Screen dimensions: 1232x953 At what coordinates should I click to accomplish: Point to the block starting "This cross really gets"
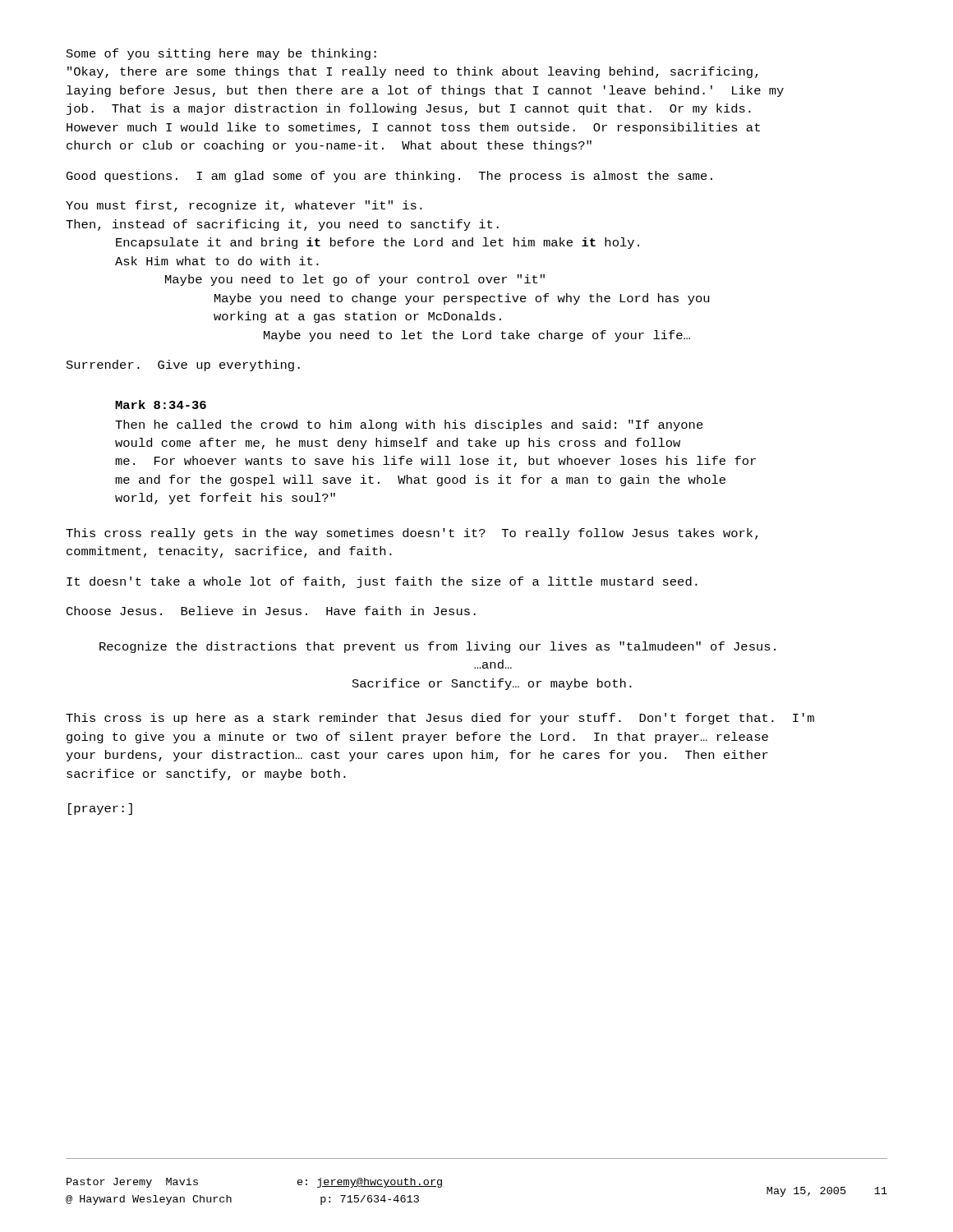(x=413, y=543)
